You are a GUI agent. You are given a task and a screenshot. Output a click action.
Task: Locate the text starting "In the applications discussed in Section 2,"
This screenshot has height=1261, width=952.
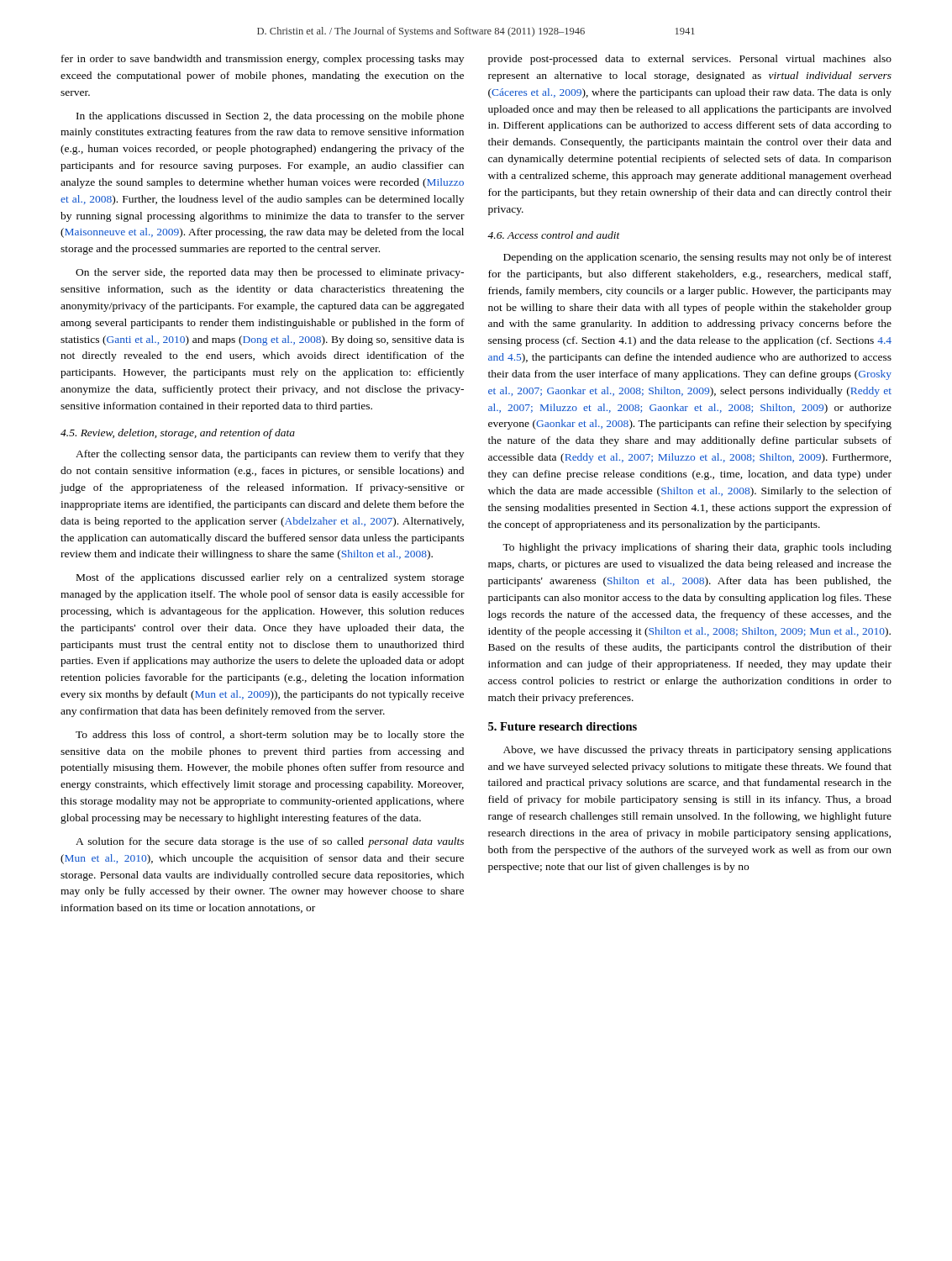(x=262, y=182)
